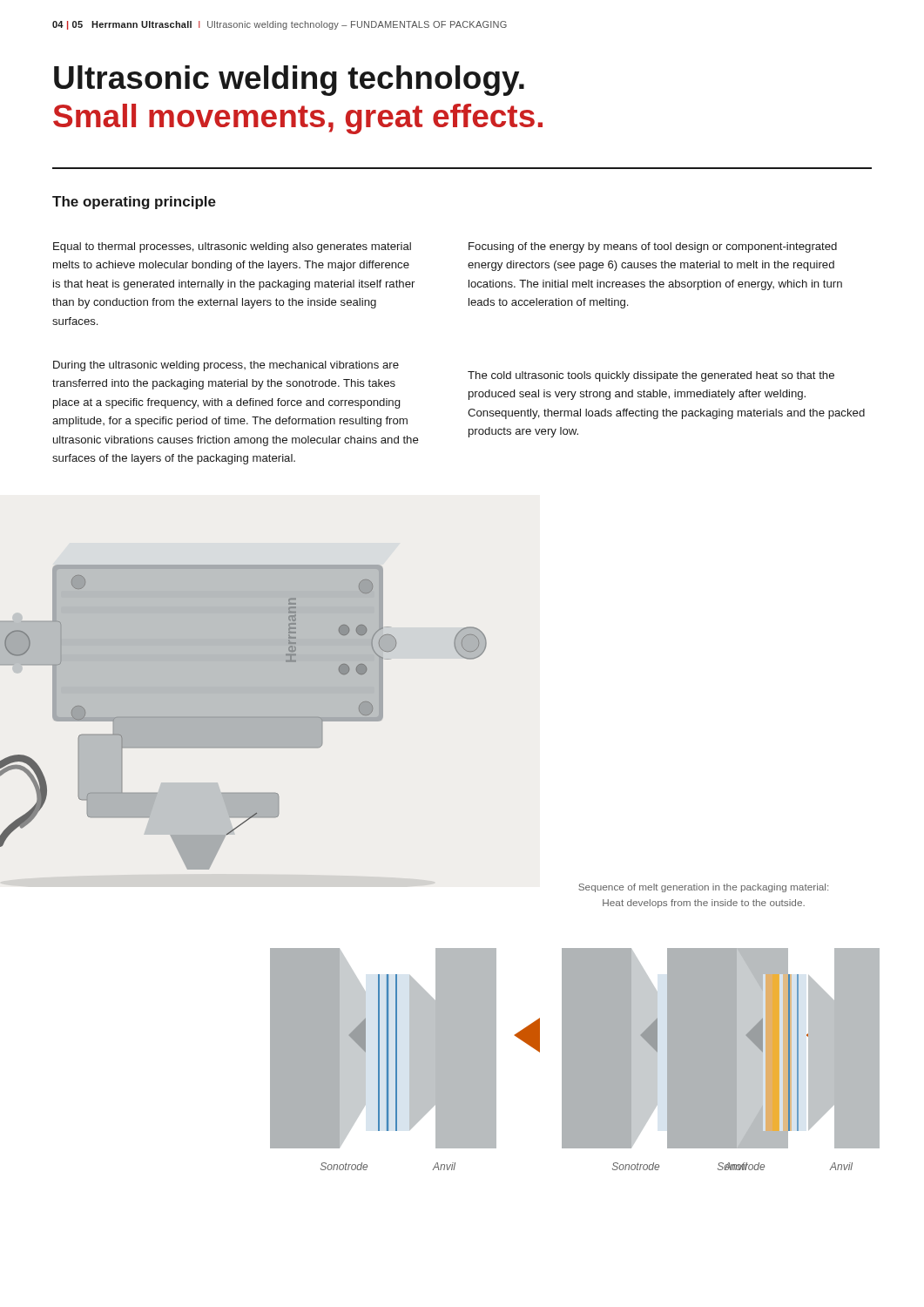Select the passage starting "The cold ultrasonic tools quickly dissipate the"
The width and height of the screenshot is (924, 1307).
(666, 403)
